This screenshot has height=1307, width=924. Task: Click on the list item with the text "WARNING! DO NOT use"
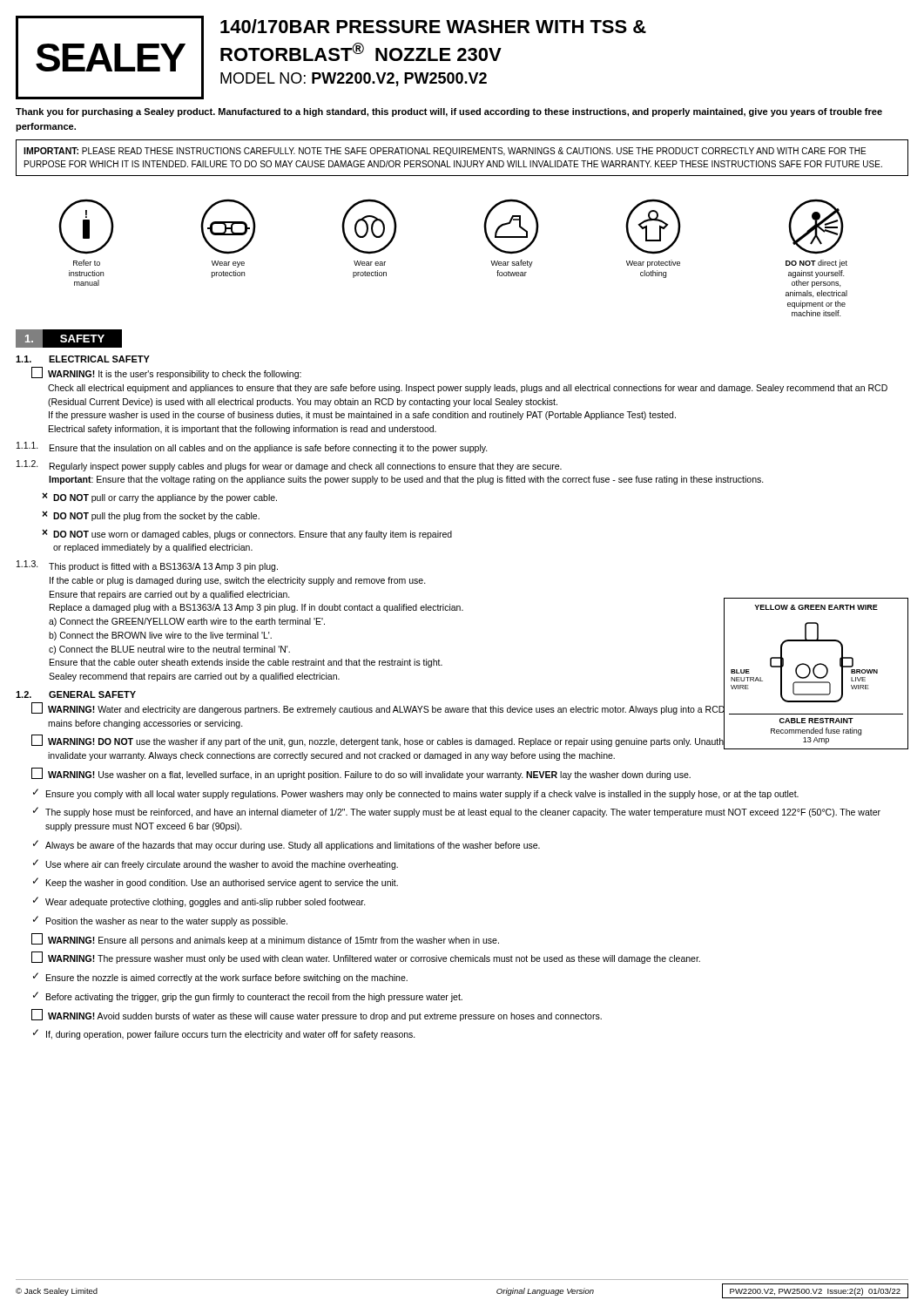pos(470,749)
